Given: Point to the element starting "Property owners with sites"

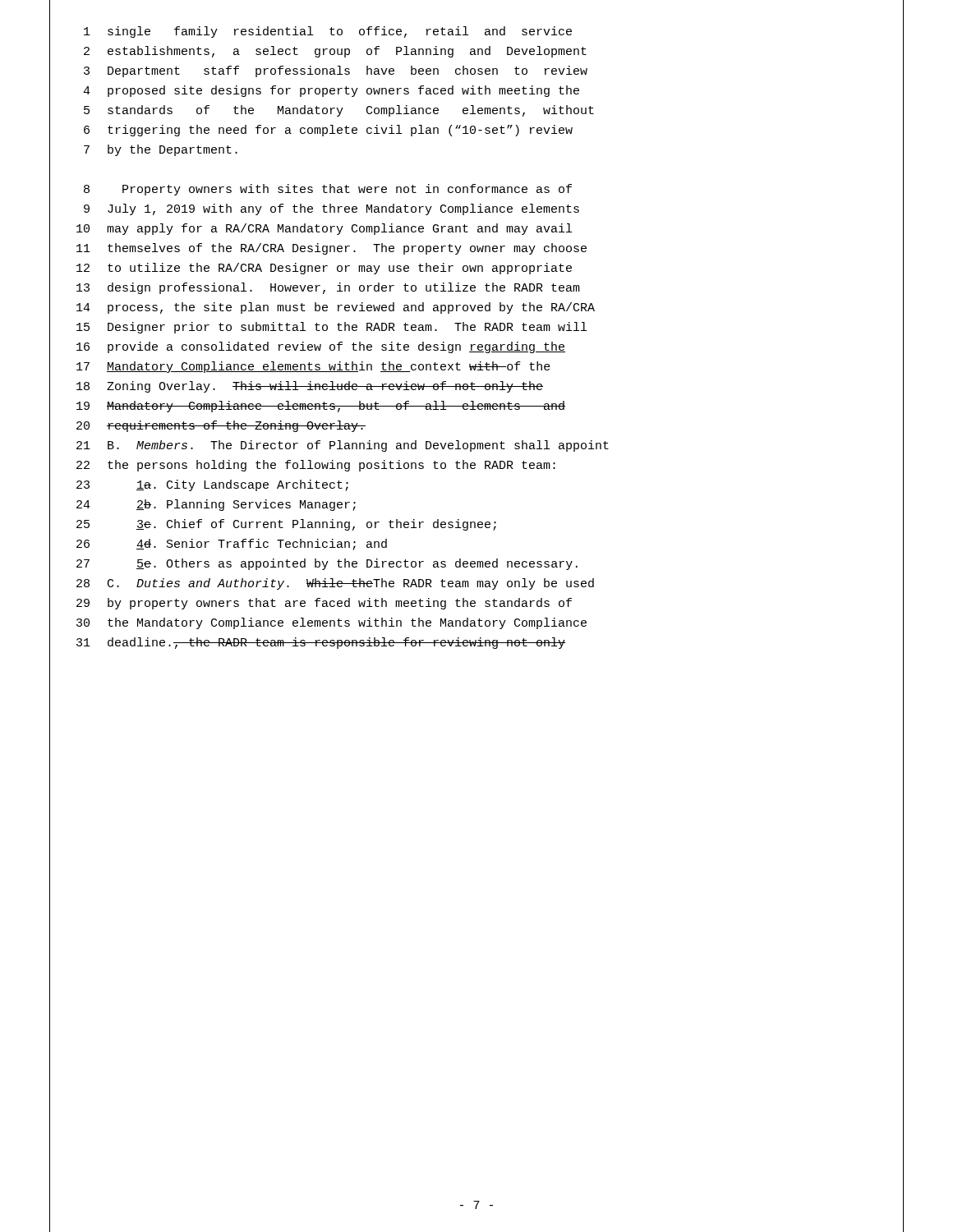Looking at the screenshot, I should click(497, 309).
